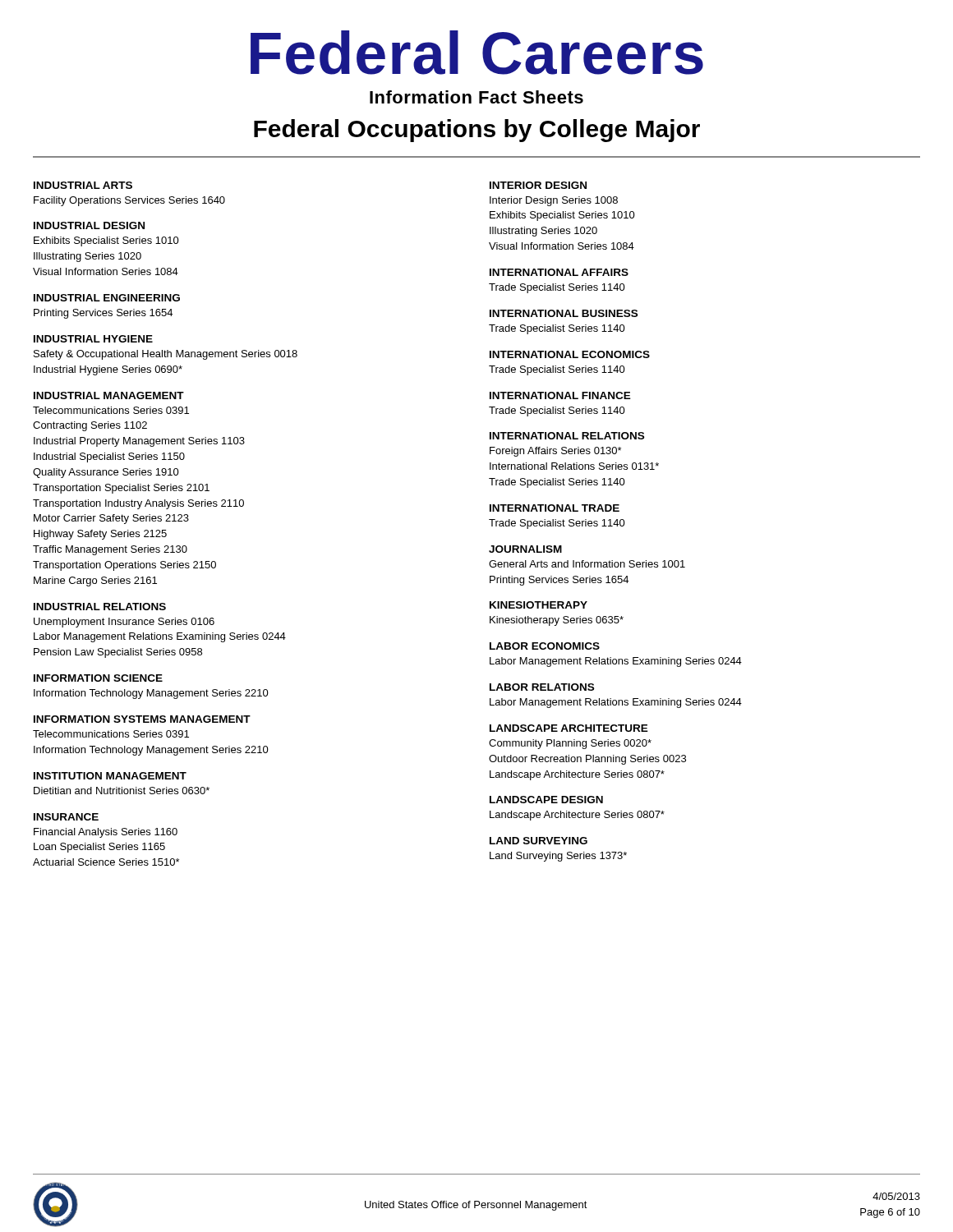Select the block starting "Exhibits Specialist Series 1010Illustrating Series 1020Visual Information"
The width and height of the screenshot is (953, 1232).
point(106,256)
